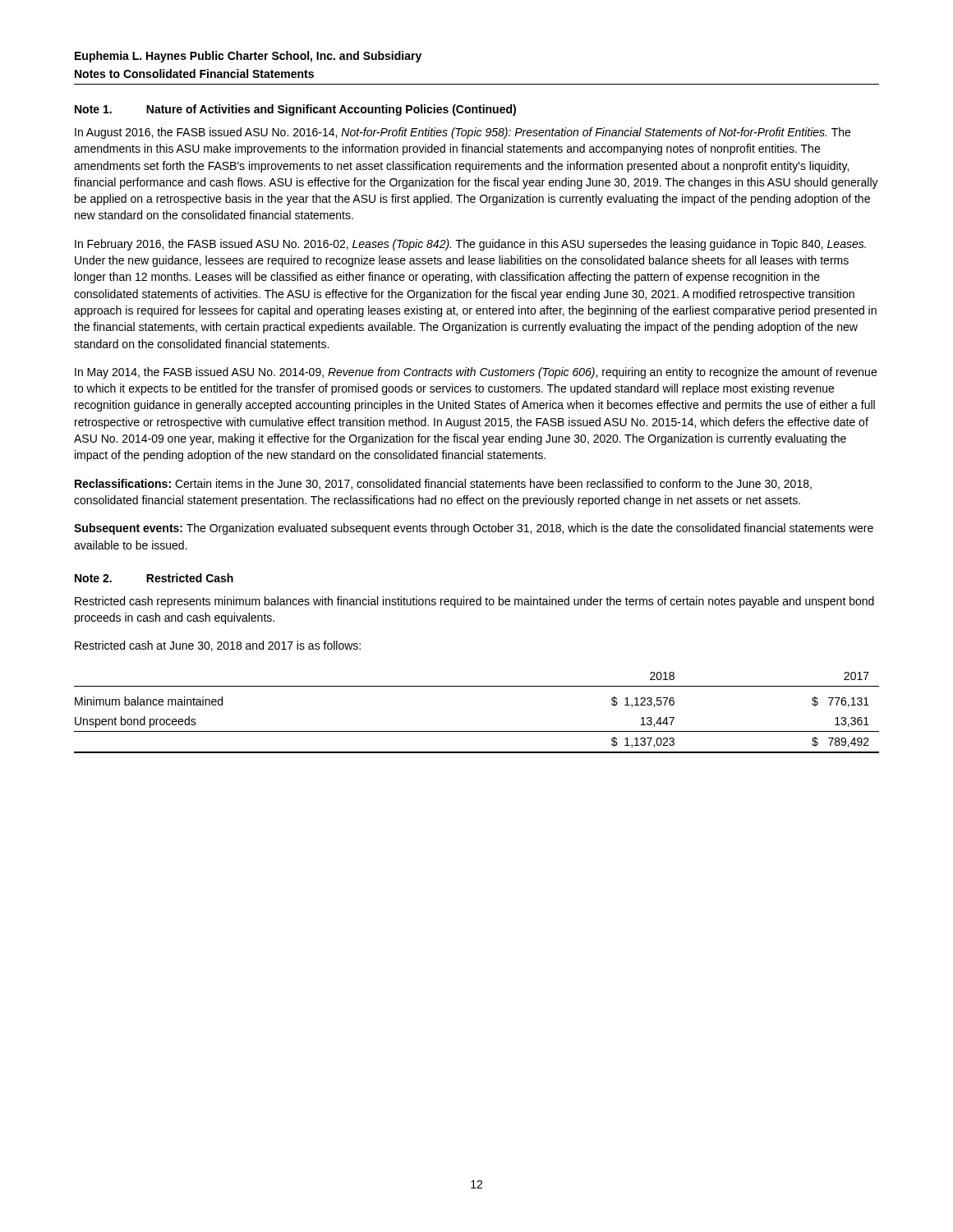The width and height of the screenshot is (953, 1232).
Task: Find the text starting "Note 2. Restricted"
Action: (x=154, y=578)
